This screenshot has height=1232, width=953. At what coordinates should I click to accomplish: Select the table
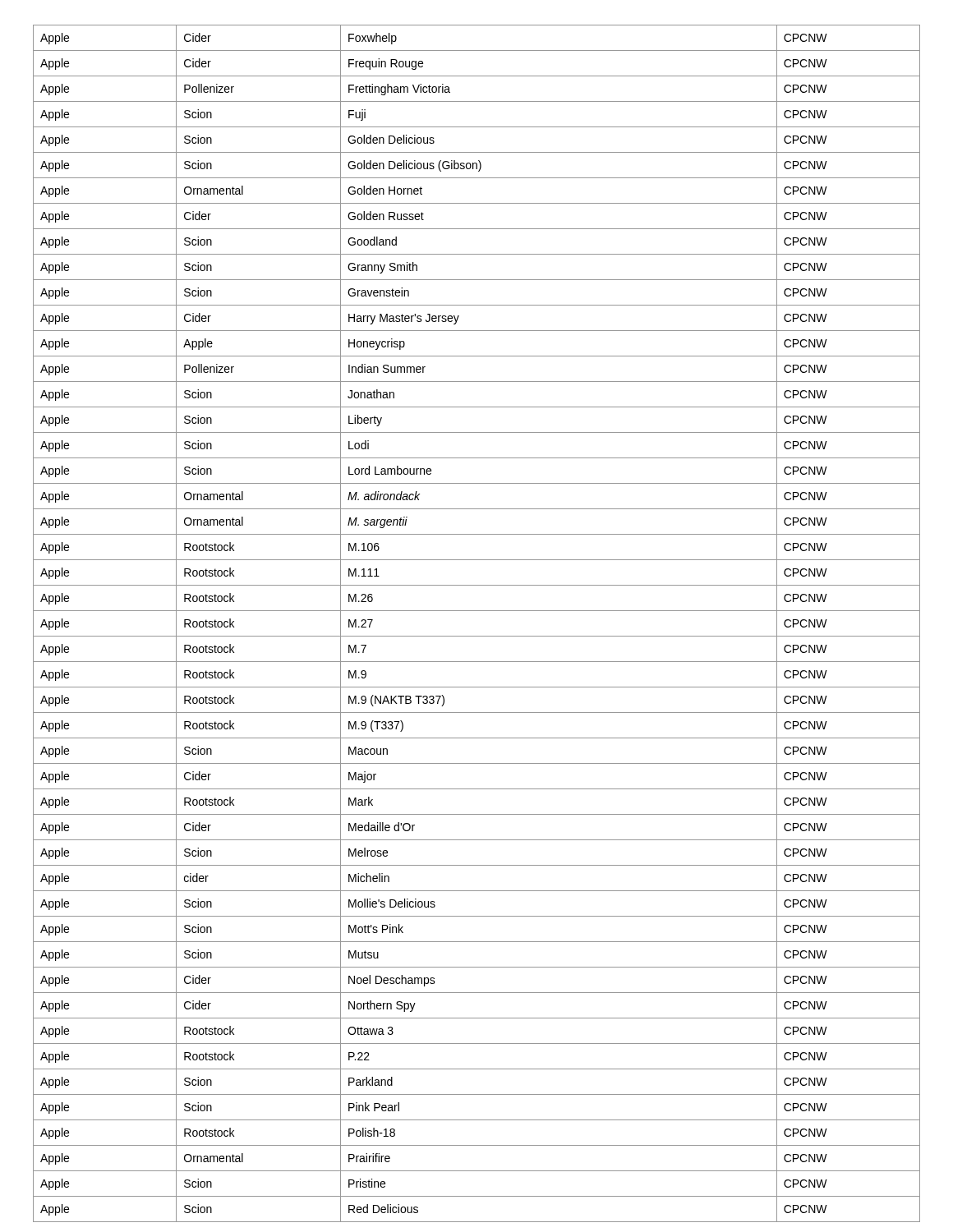click(x=476, y=623)
